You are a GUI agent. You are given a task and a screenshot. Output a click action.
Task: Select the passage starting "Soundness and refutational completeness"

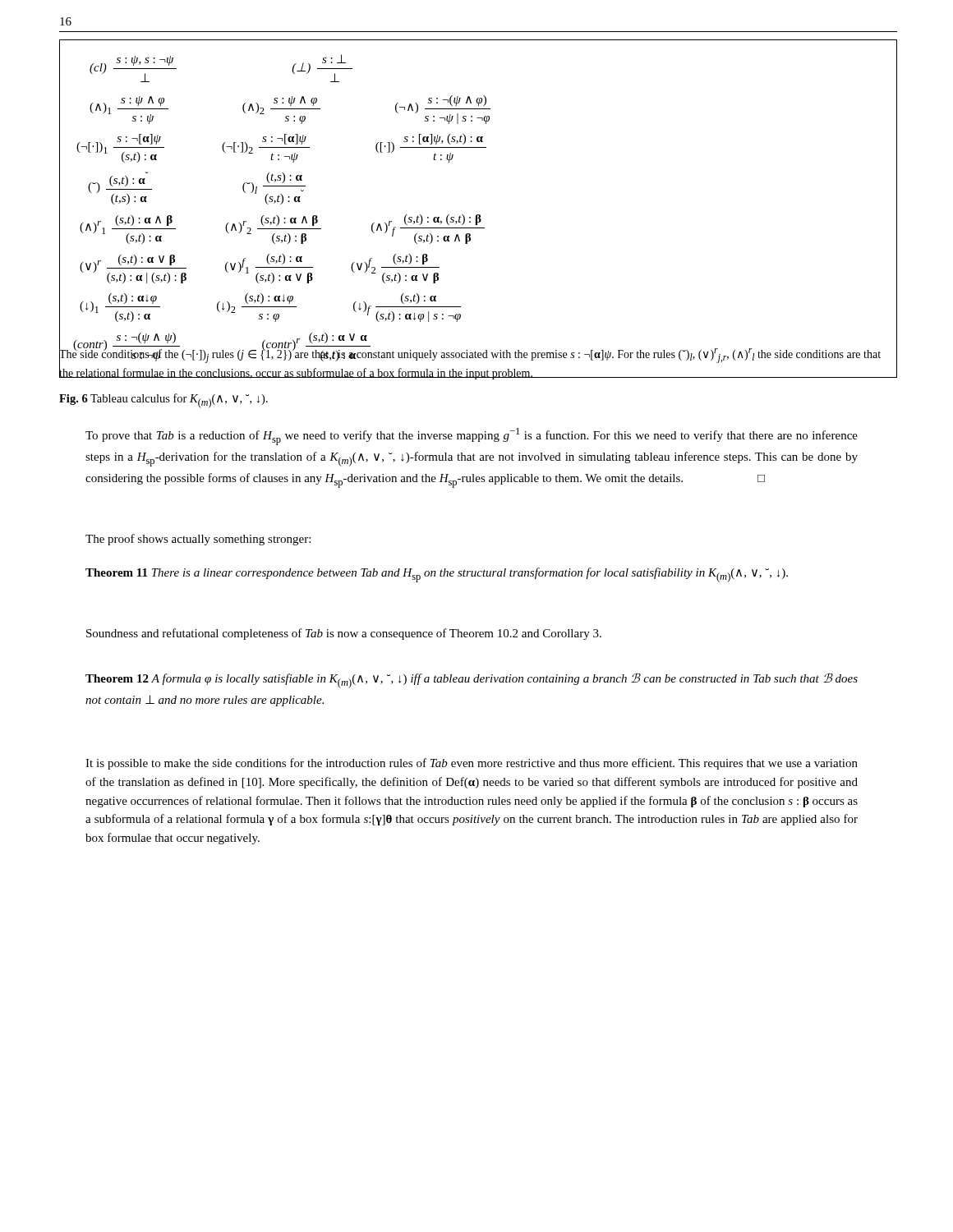(344, 633)
